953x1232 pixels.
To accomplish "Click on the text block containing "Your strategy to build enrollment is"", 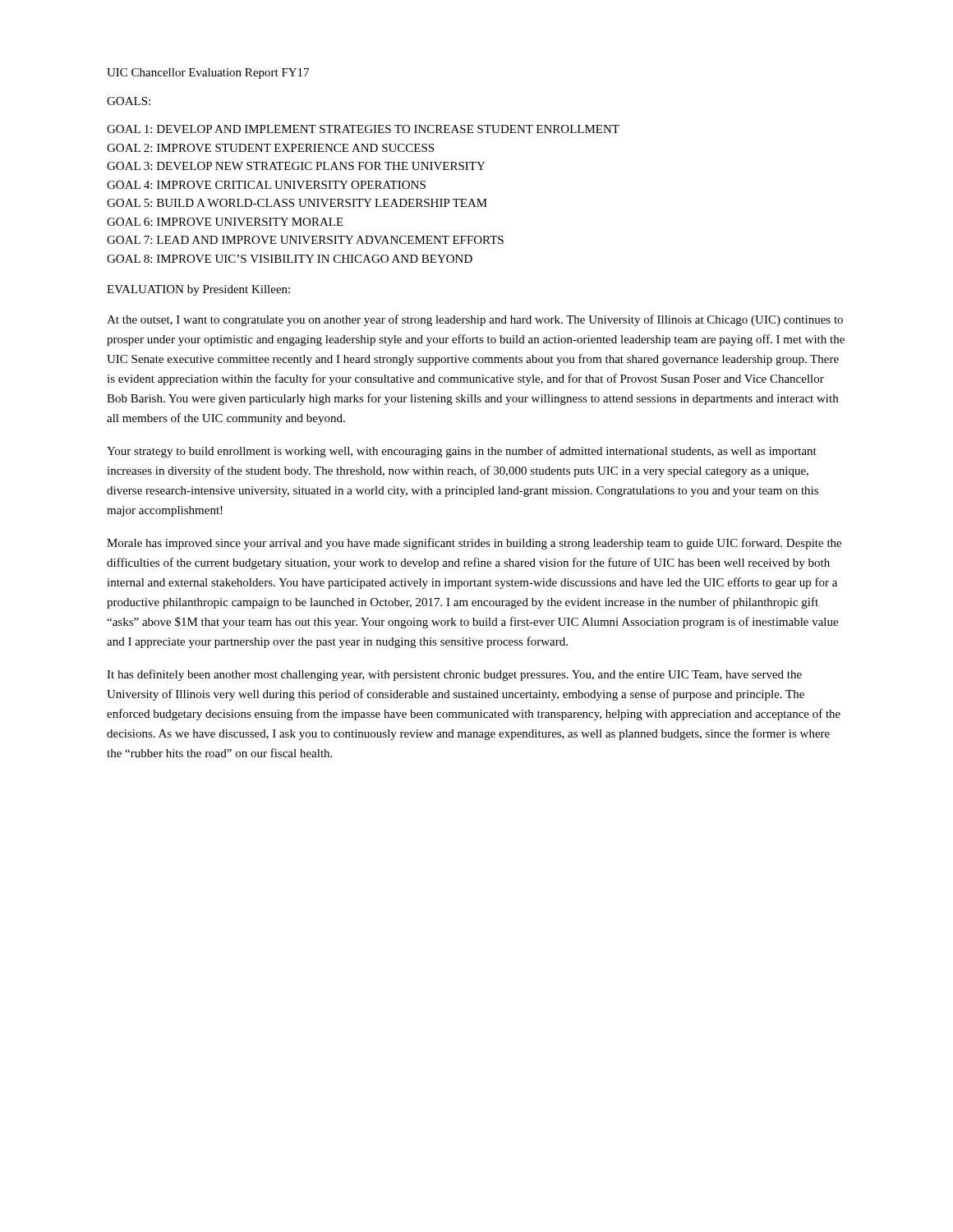I will [x=463, y=480].
